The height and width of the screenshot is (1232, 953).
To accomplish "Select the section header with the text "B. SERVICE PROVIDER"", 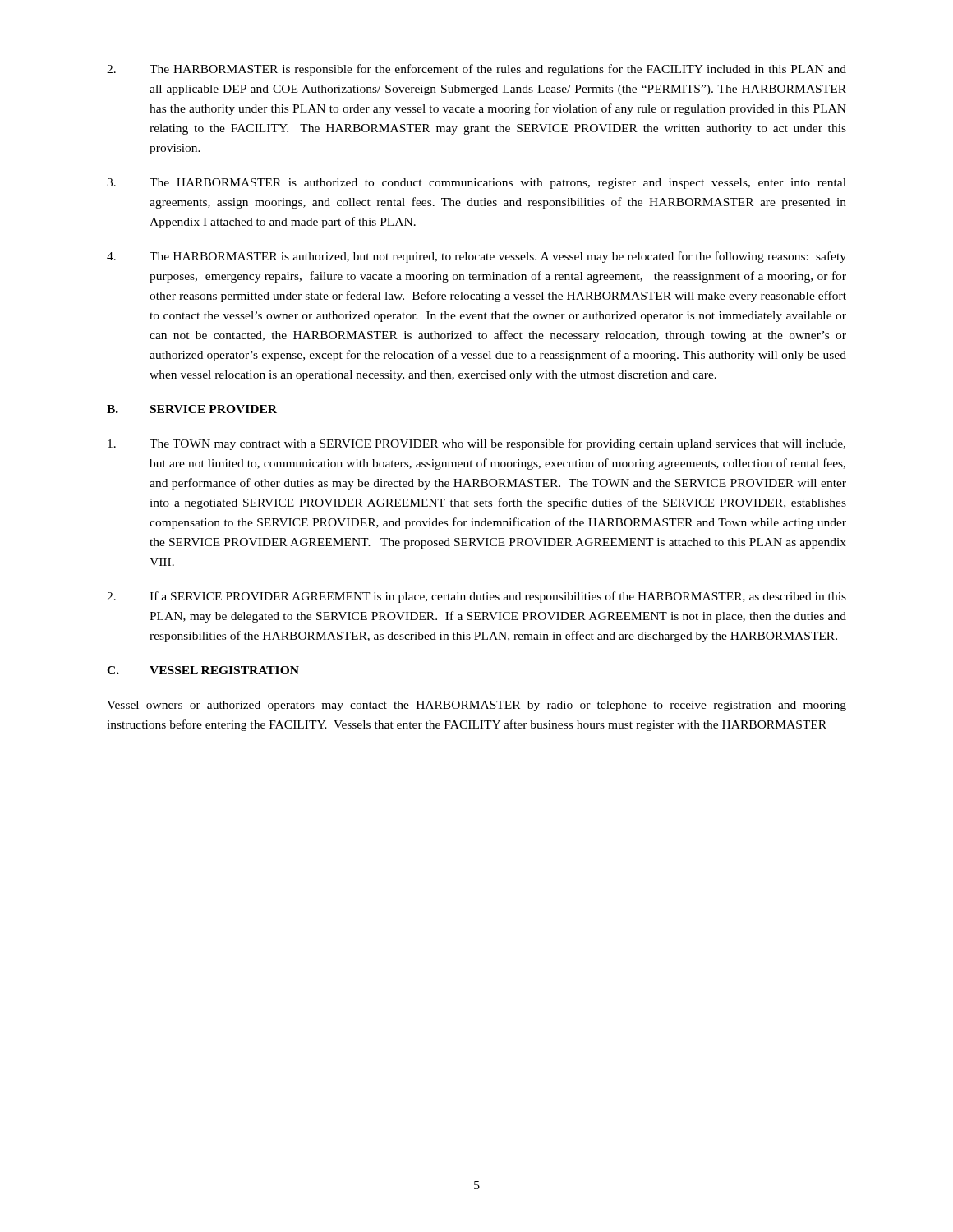I will click(192, 409).
